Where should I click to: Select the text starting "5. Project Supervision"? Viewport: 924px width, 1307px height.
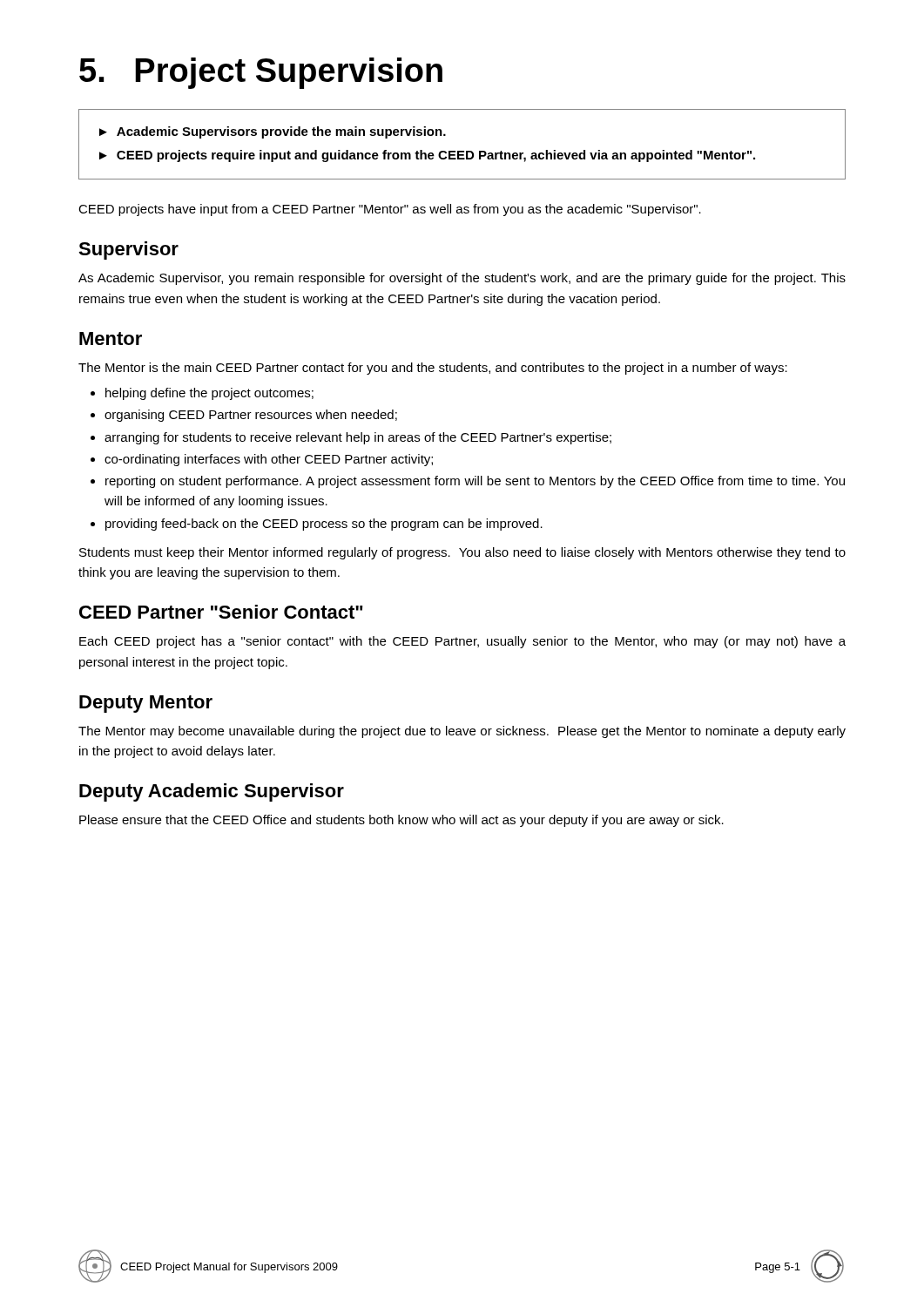(261, 73)
